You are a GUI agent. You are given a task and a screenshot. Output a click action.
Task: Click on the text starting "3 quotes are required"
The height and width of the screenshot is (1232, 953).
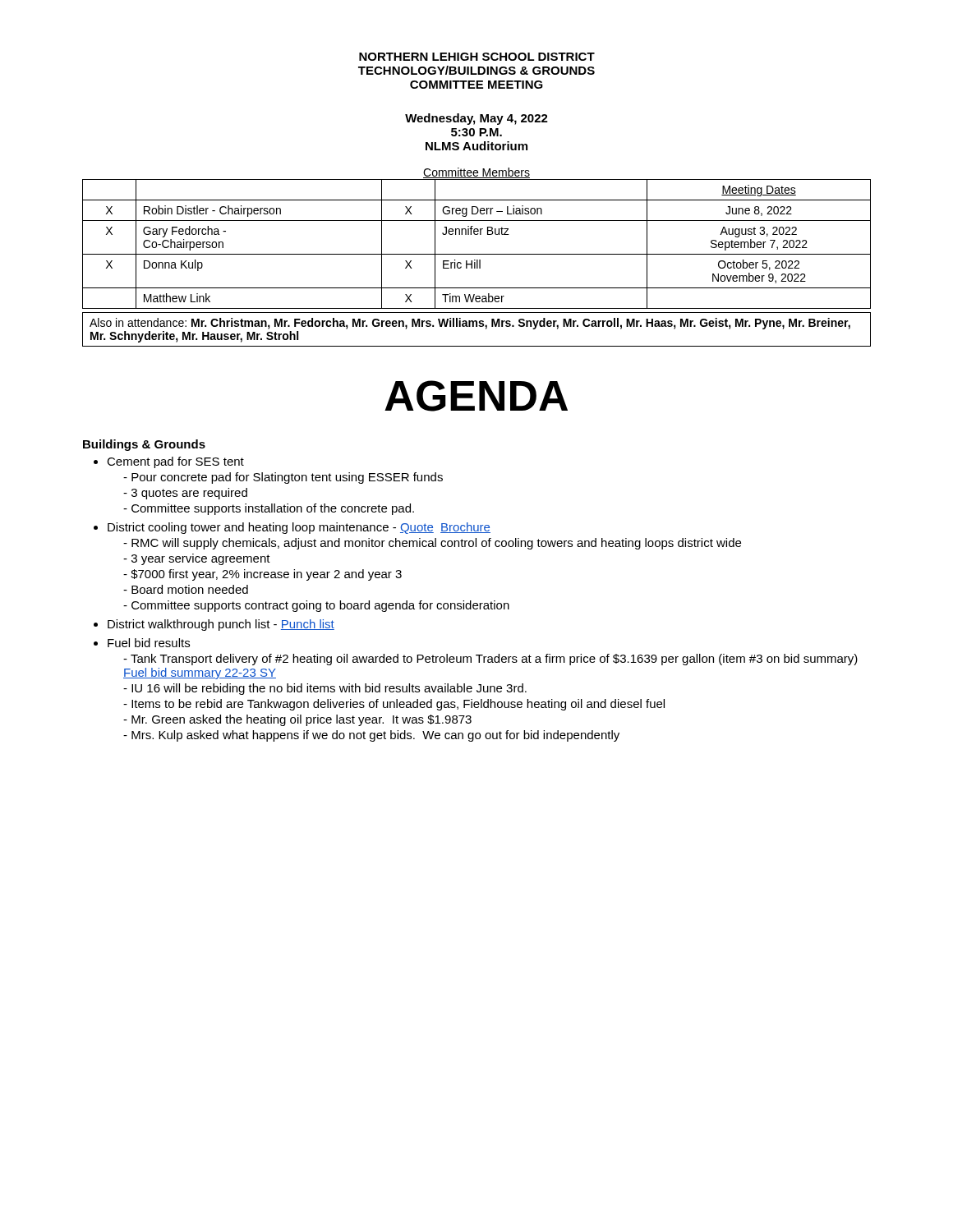click(x=189, y=492)
